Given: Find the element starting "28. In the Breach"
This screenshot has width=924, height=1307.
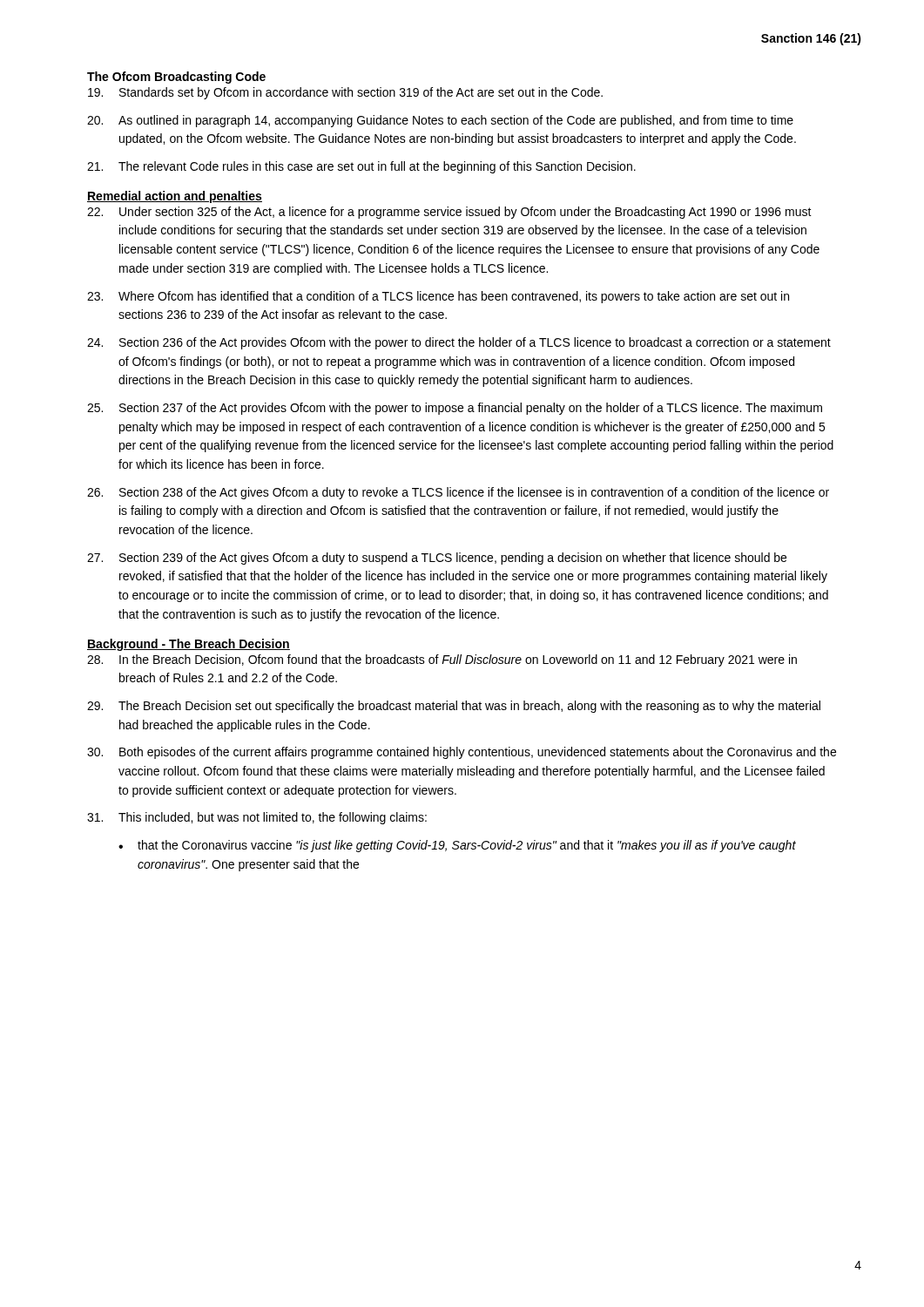Looking at the screenshot, I should [462, 669].
